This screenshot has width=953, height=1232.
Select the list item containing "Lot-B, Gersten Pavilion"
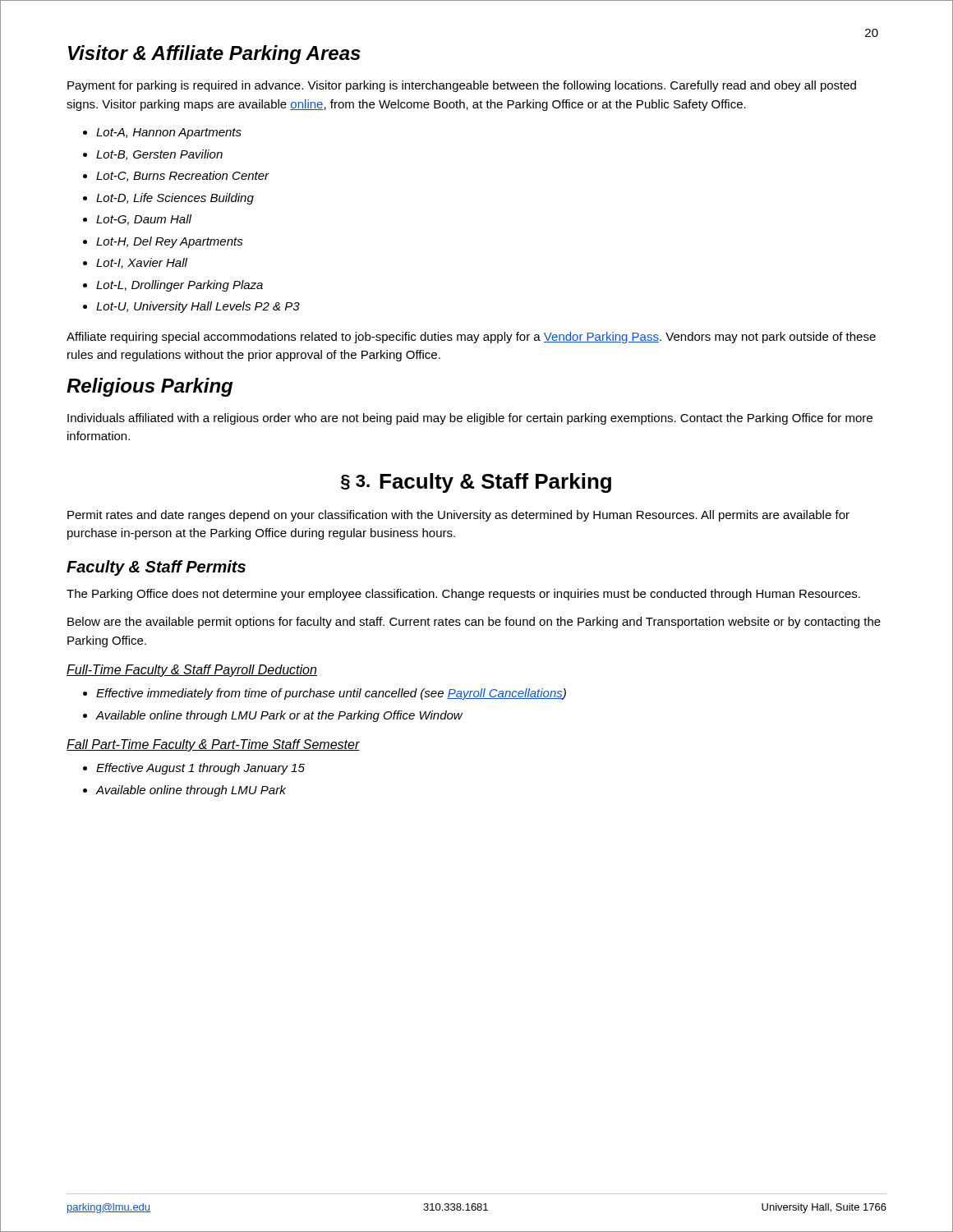[x=159, y=154]
